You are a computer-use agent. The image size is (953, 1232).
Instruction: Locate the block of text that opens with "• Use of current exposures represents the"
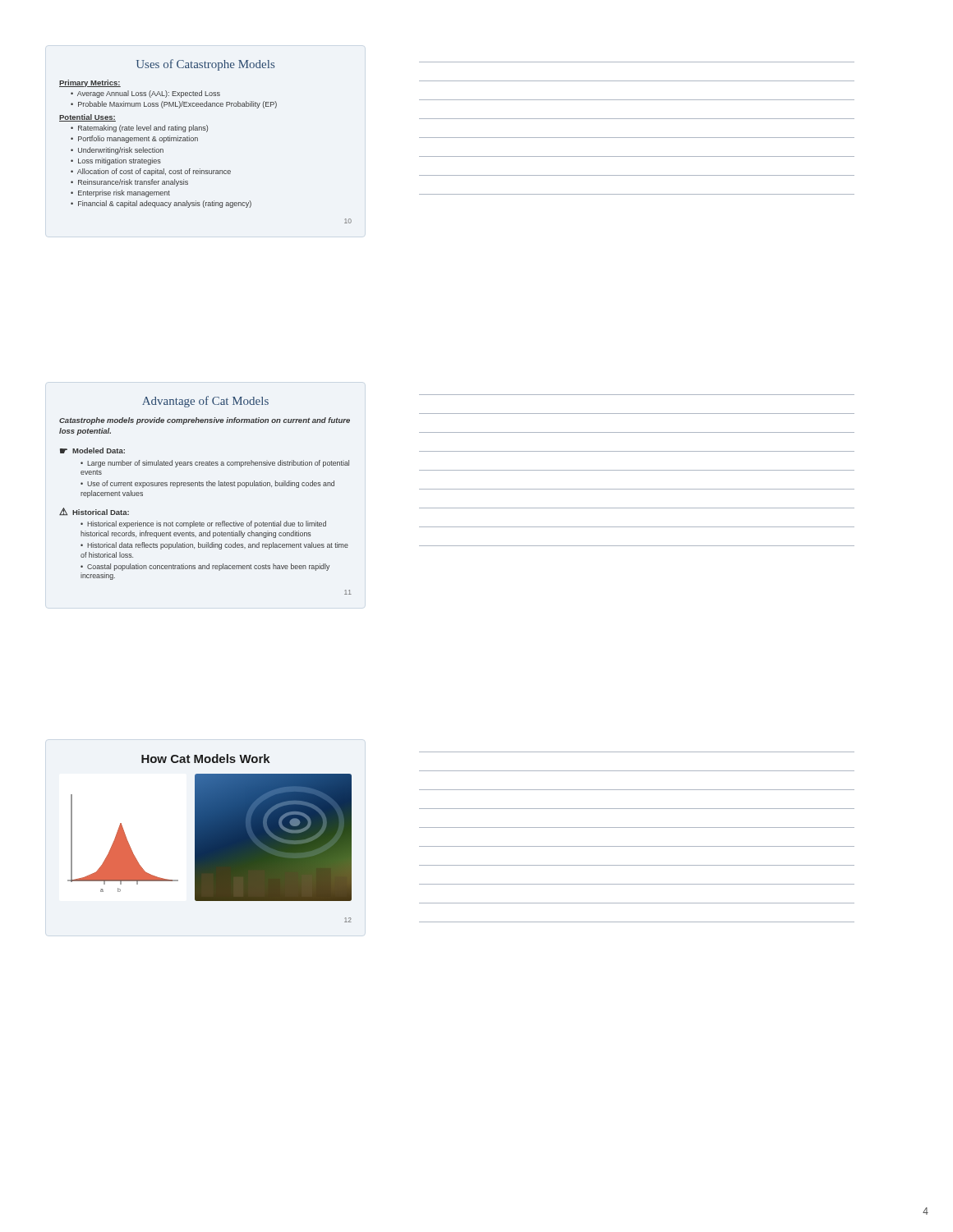[x=208, y=489]
